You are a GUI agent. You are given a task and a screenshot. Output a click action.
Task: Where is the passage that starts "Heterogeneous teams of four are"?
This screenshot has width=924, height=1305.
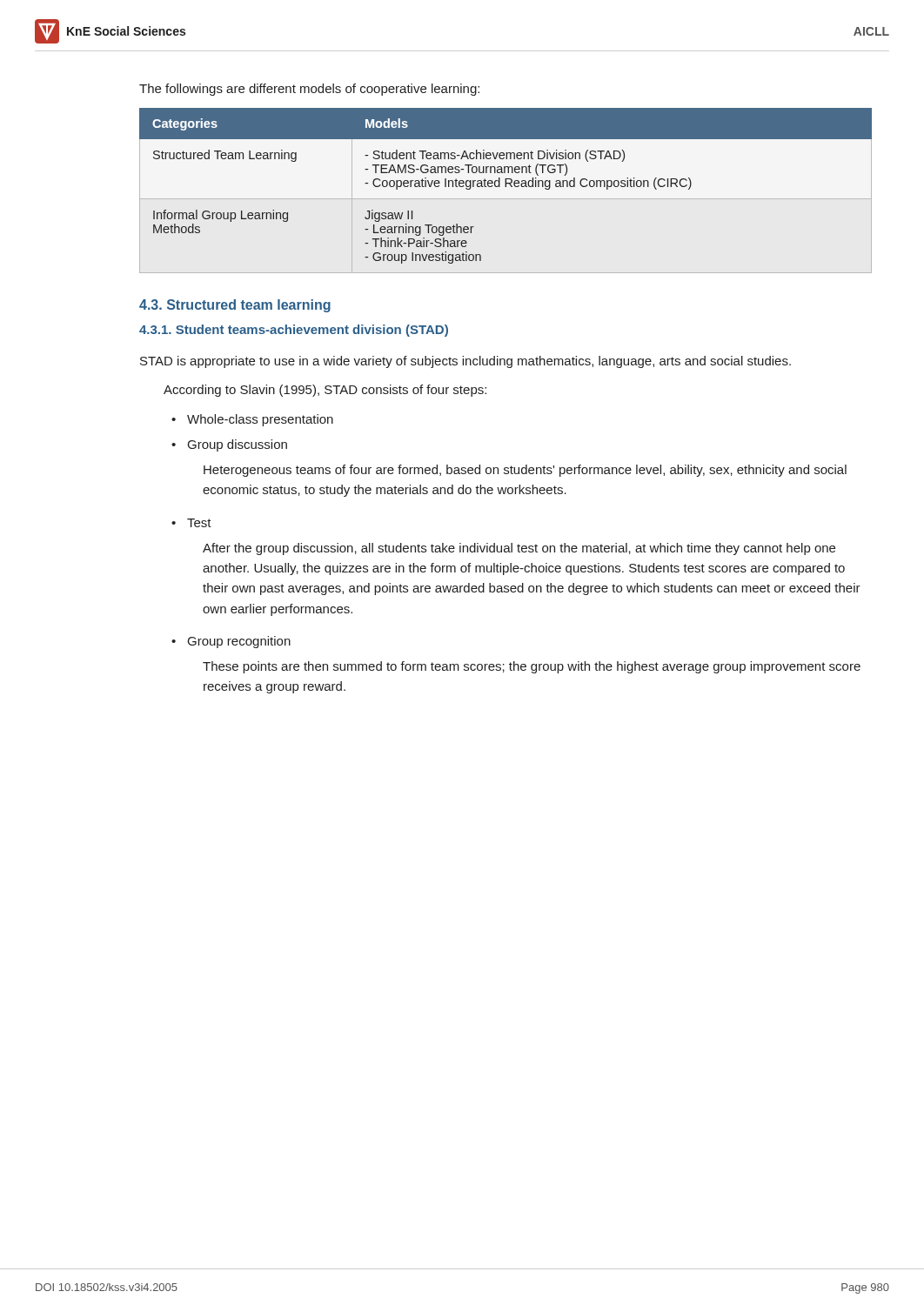click(525, 479)
